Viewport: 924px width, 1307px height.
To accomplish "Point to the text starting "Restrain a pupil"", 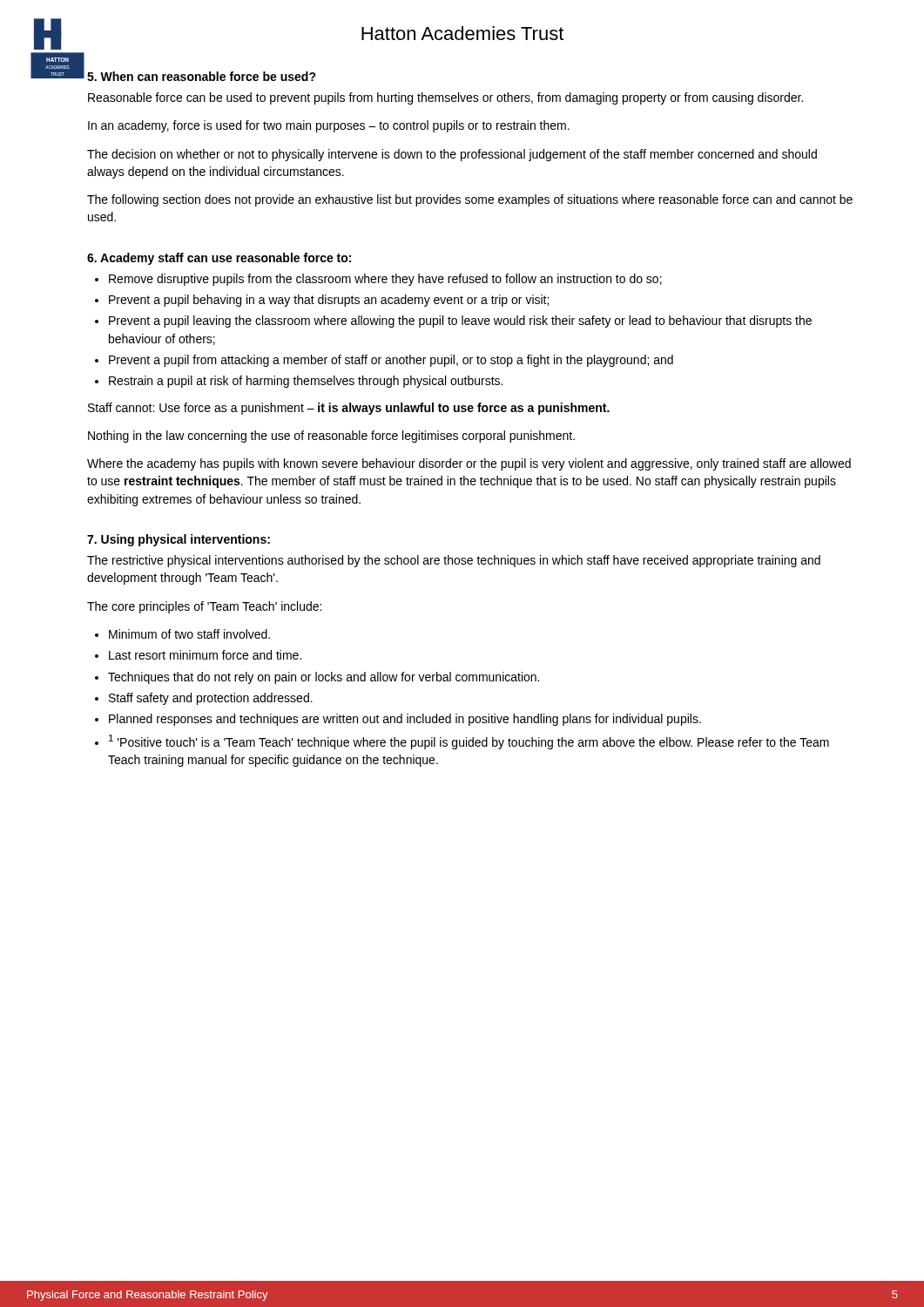I will pos(306,381).
